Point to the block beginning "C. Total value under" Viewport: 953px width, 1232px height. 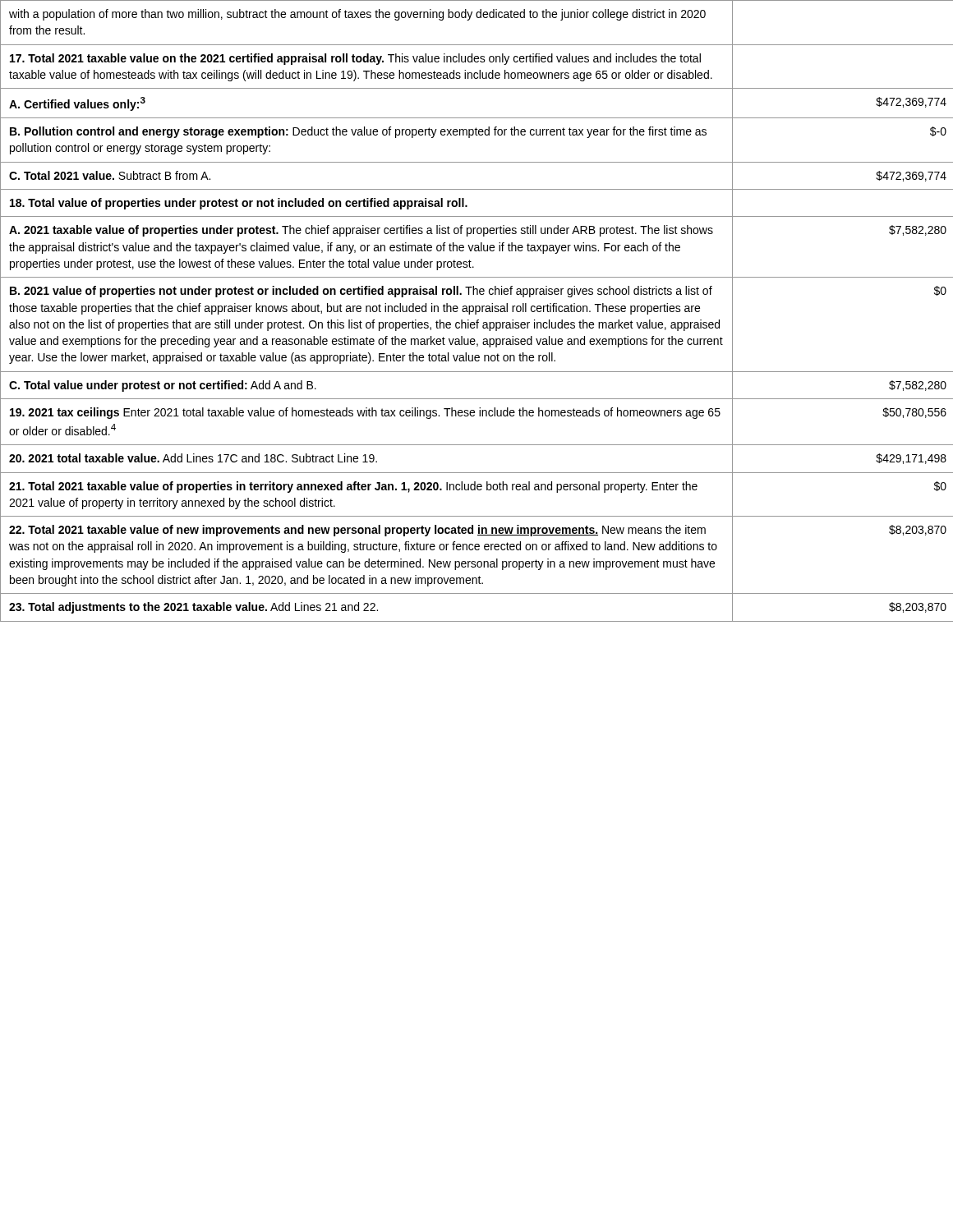pyautogui.click(x=163, y=385)
